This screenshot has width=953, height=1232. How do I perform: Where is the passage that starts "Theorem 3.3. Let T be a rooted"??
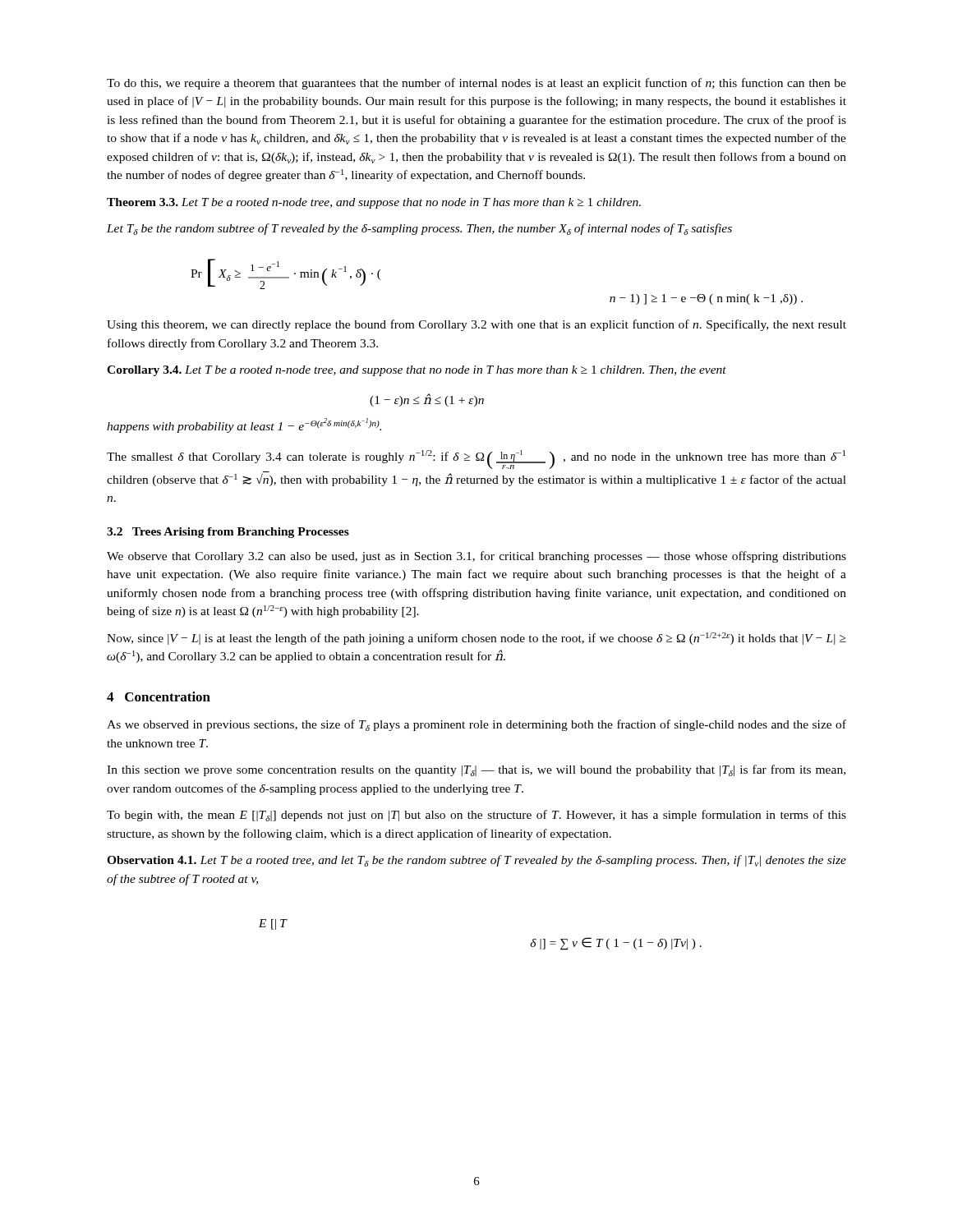pyautogui.click(x=476, y=215)
